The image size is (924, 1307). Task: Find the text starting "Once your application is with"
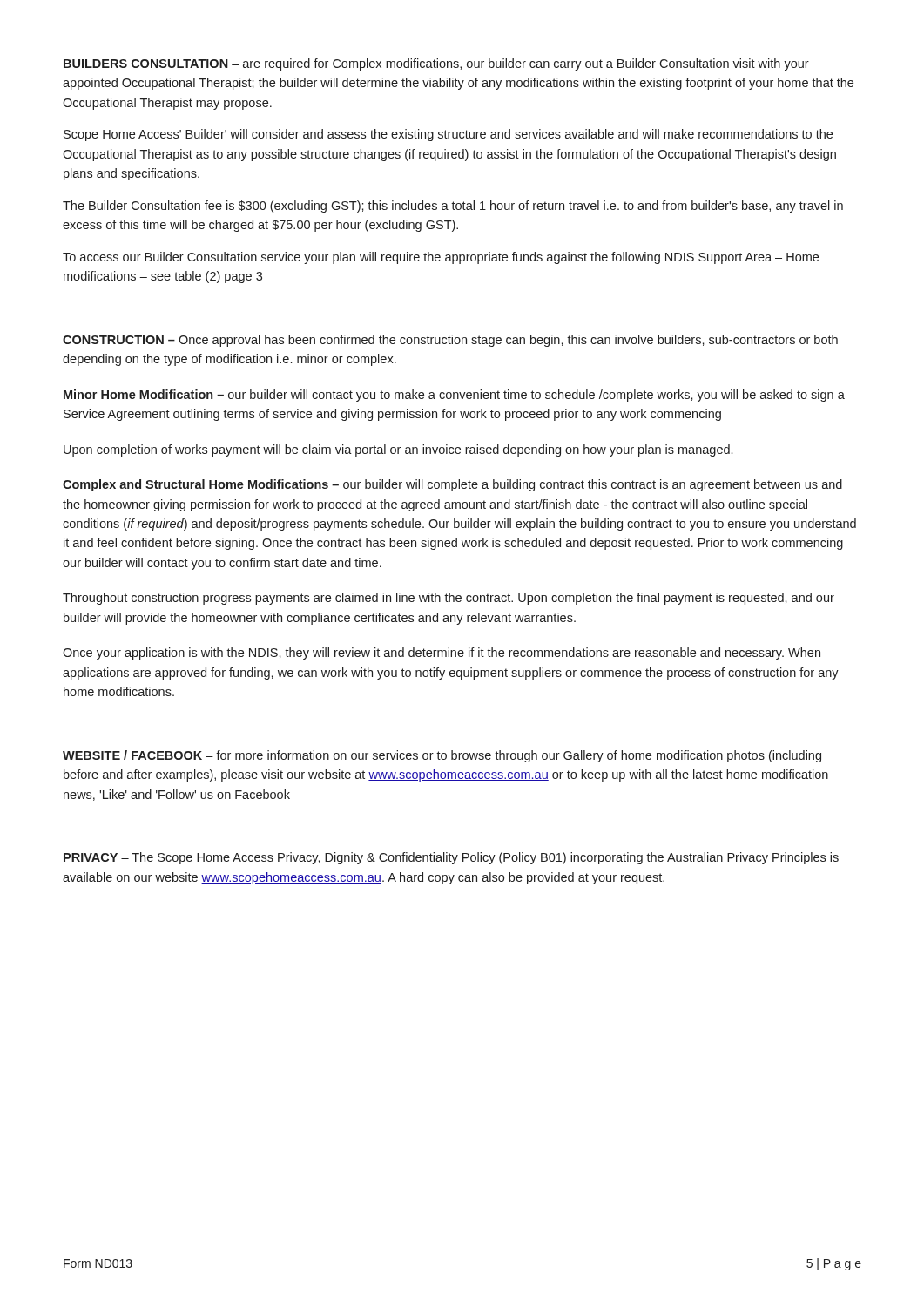tap(462, 673)
